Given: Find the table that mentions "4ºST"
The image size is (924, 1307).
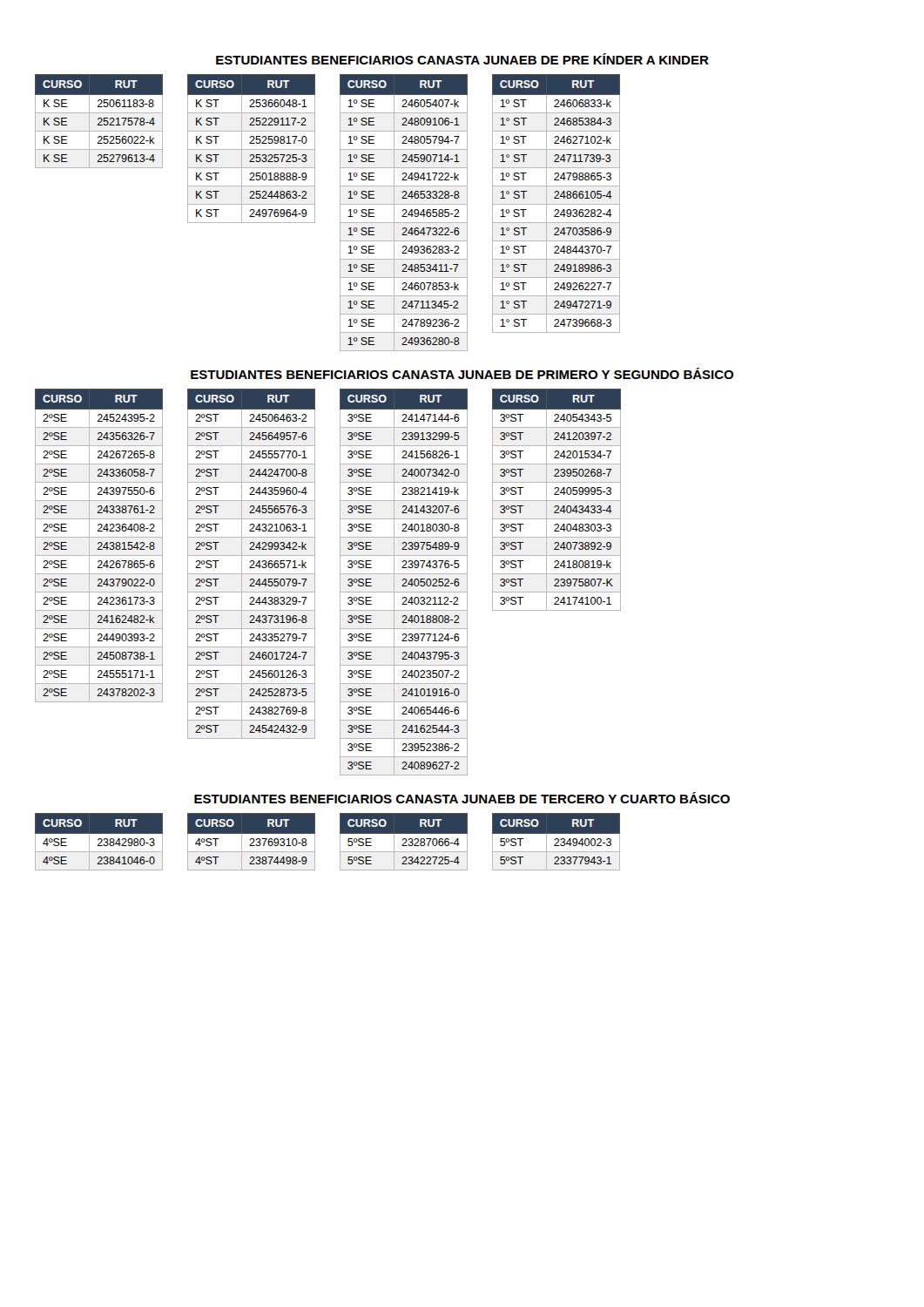Looking at the screenshot, I should click(x=251, y=842).
